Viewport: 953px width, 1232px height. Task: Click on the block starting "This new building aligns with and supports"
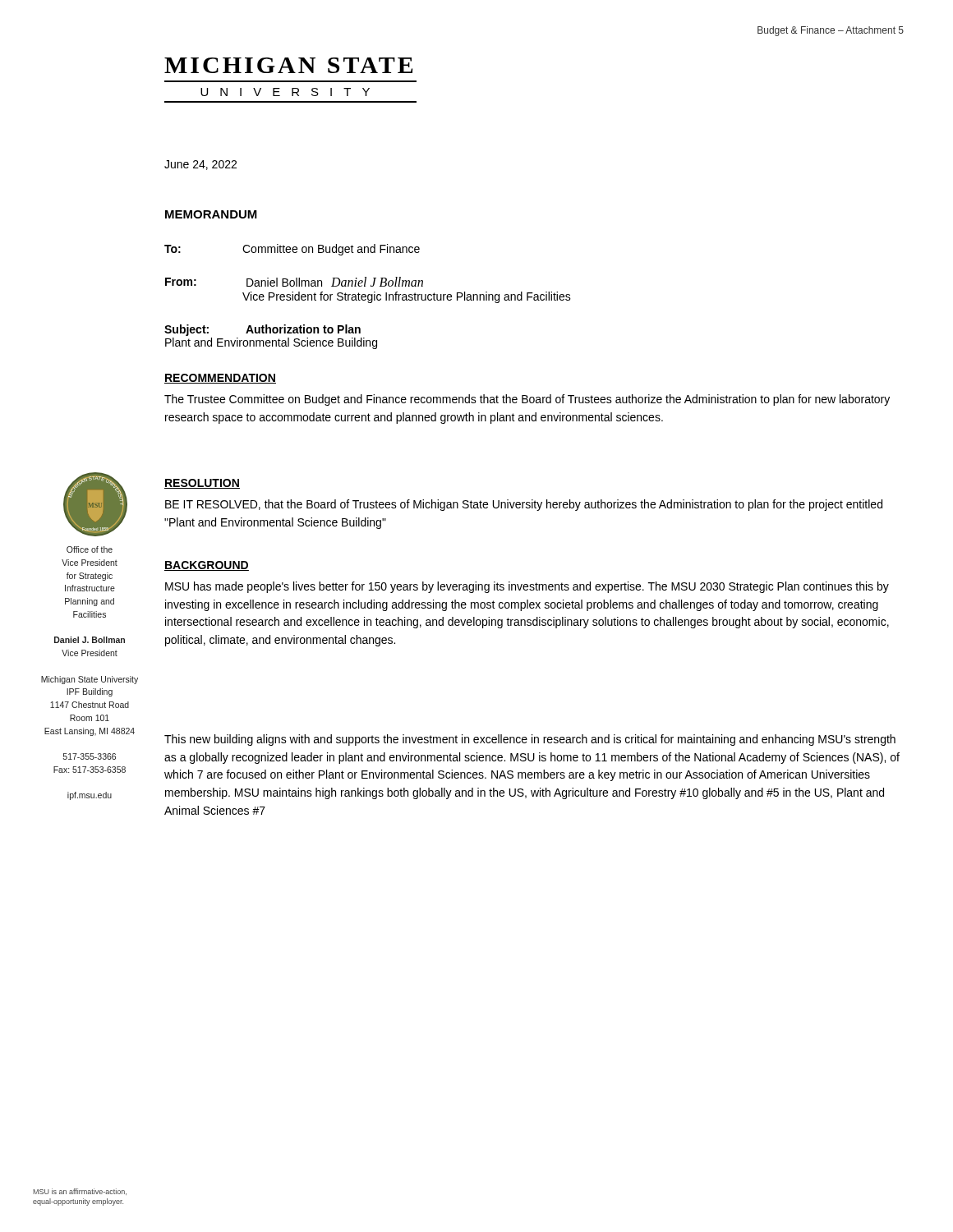click(x=532, y=775)
